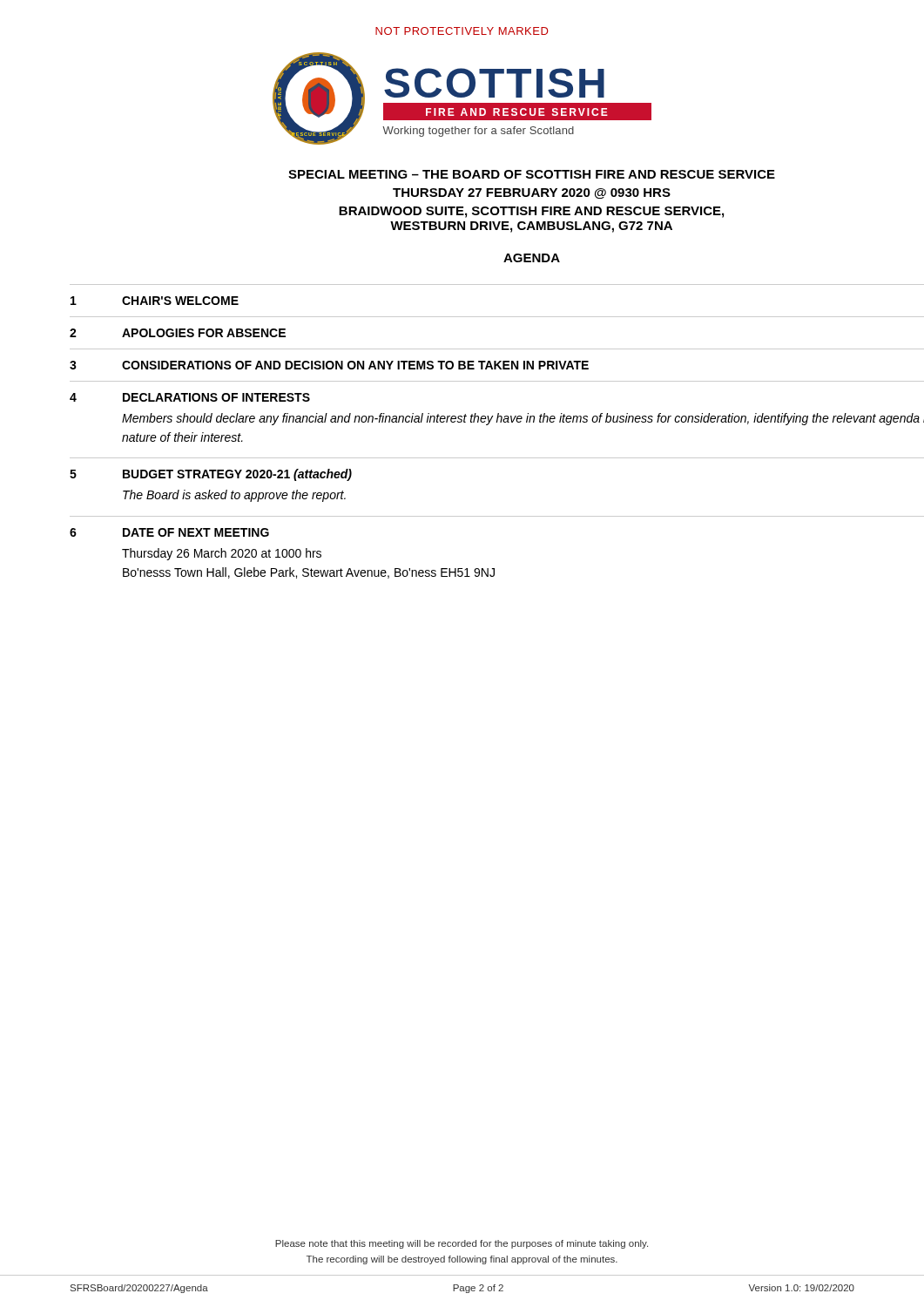Viewport: 924px width, 1307px height.
Task: Find the text block containing "Thursday 26 March"
Action: [x=309, y=563]
